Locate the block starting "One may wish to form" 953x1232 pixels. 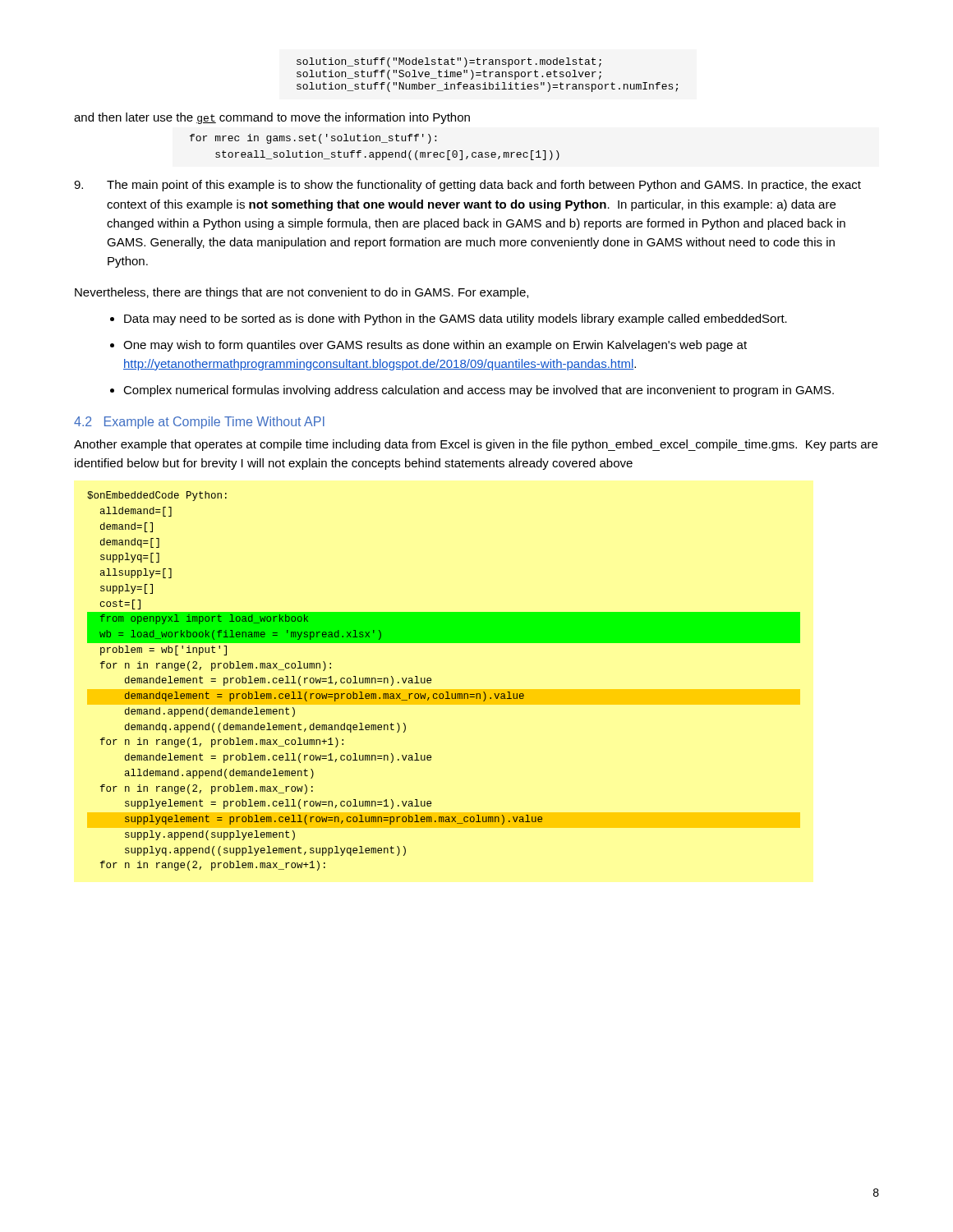coord(435,354)
